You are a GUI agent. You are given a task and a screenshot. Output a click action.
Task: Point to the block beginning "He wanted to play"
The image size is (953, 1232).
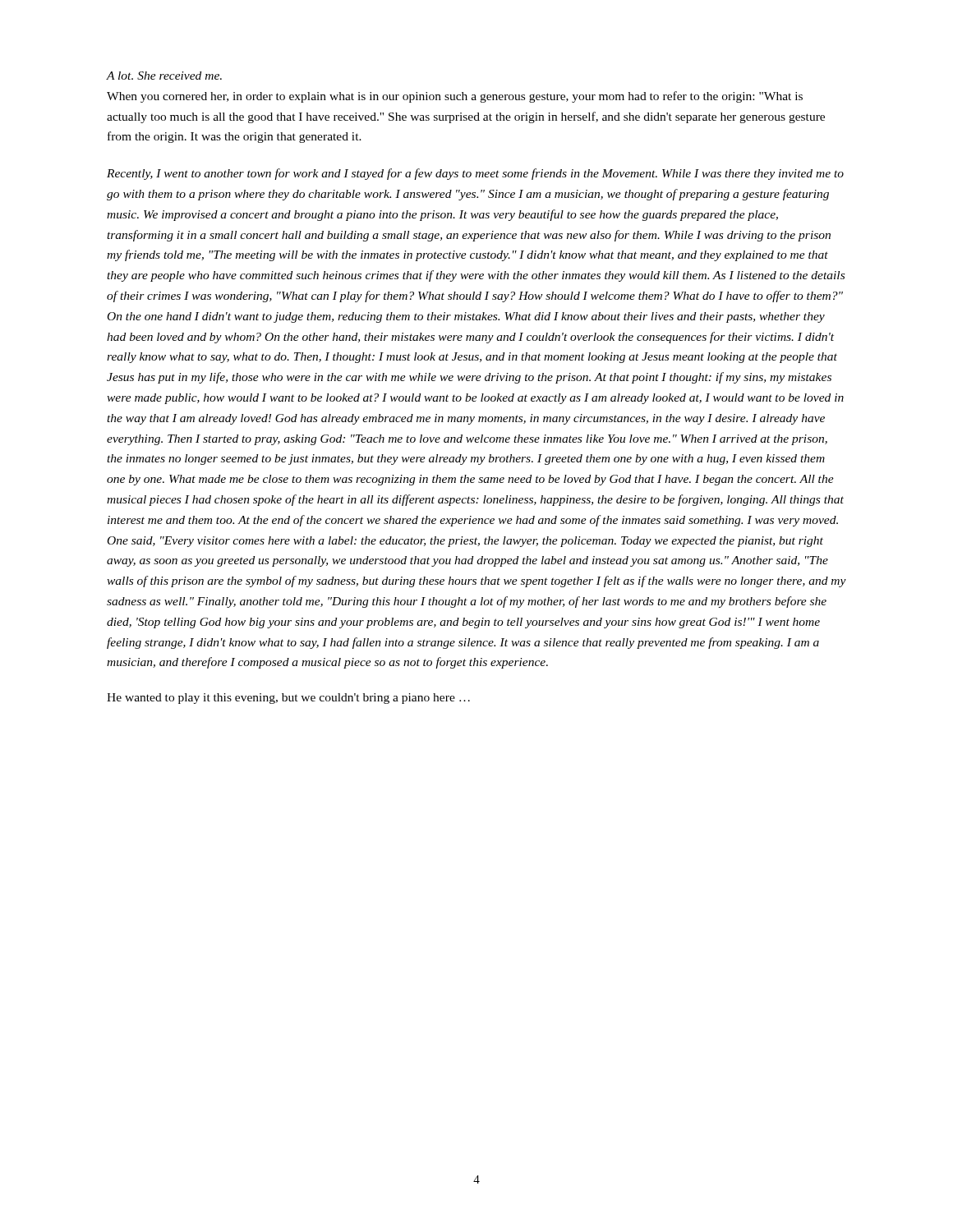pyautogui.click(x=476, y=698)
